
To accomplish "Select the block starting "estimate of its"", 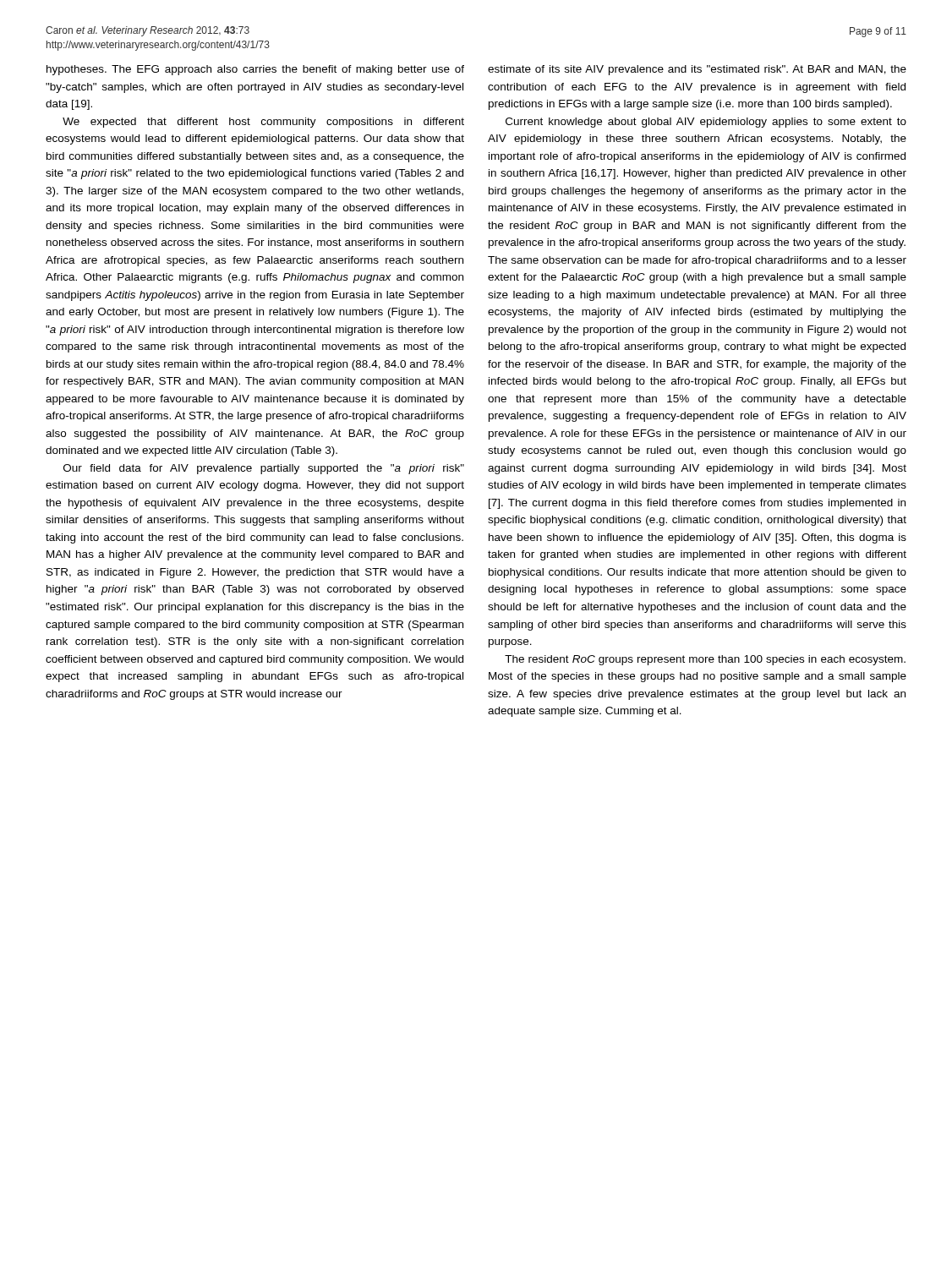I will click(x=697, y=390).
